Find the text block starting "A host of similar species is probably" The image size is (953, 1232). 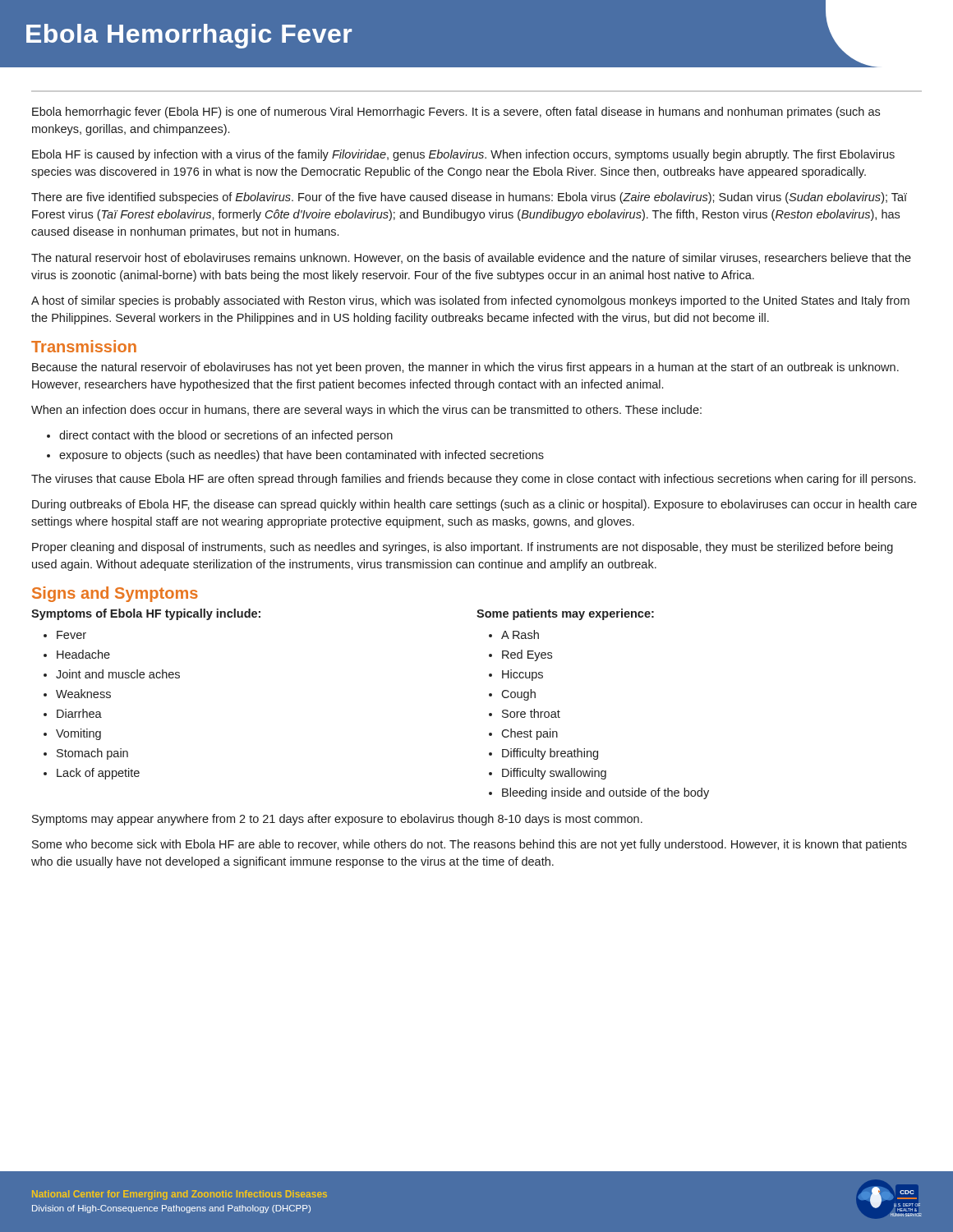pos(476,309)
